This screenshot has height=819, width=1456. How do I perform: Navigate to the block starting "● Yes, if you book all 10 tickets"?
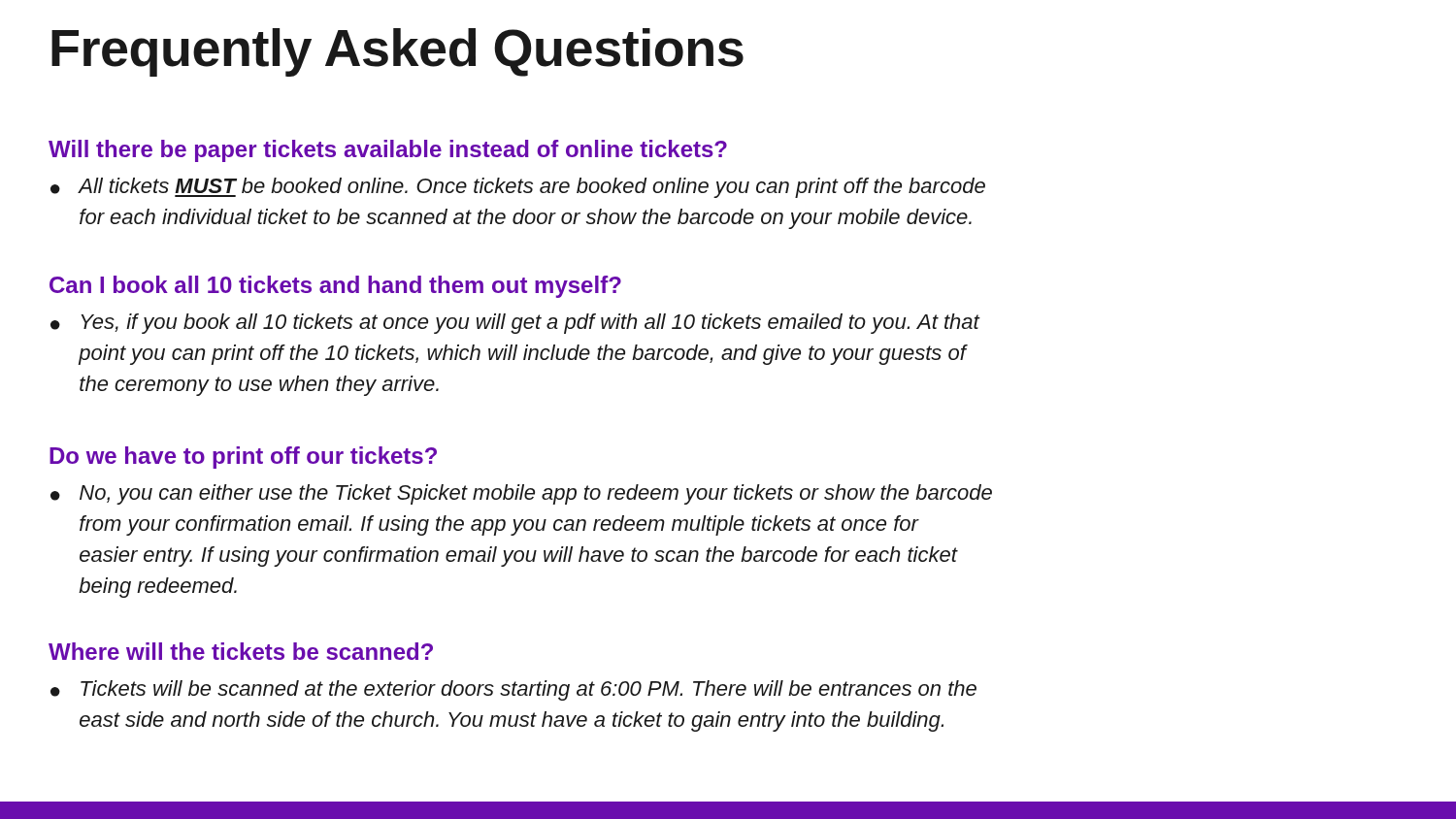(723, 353)
